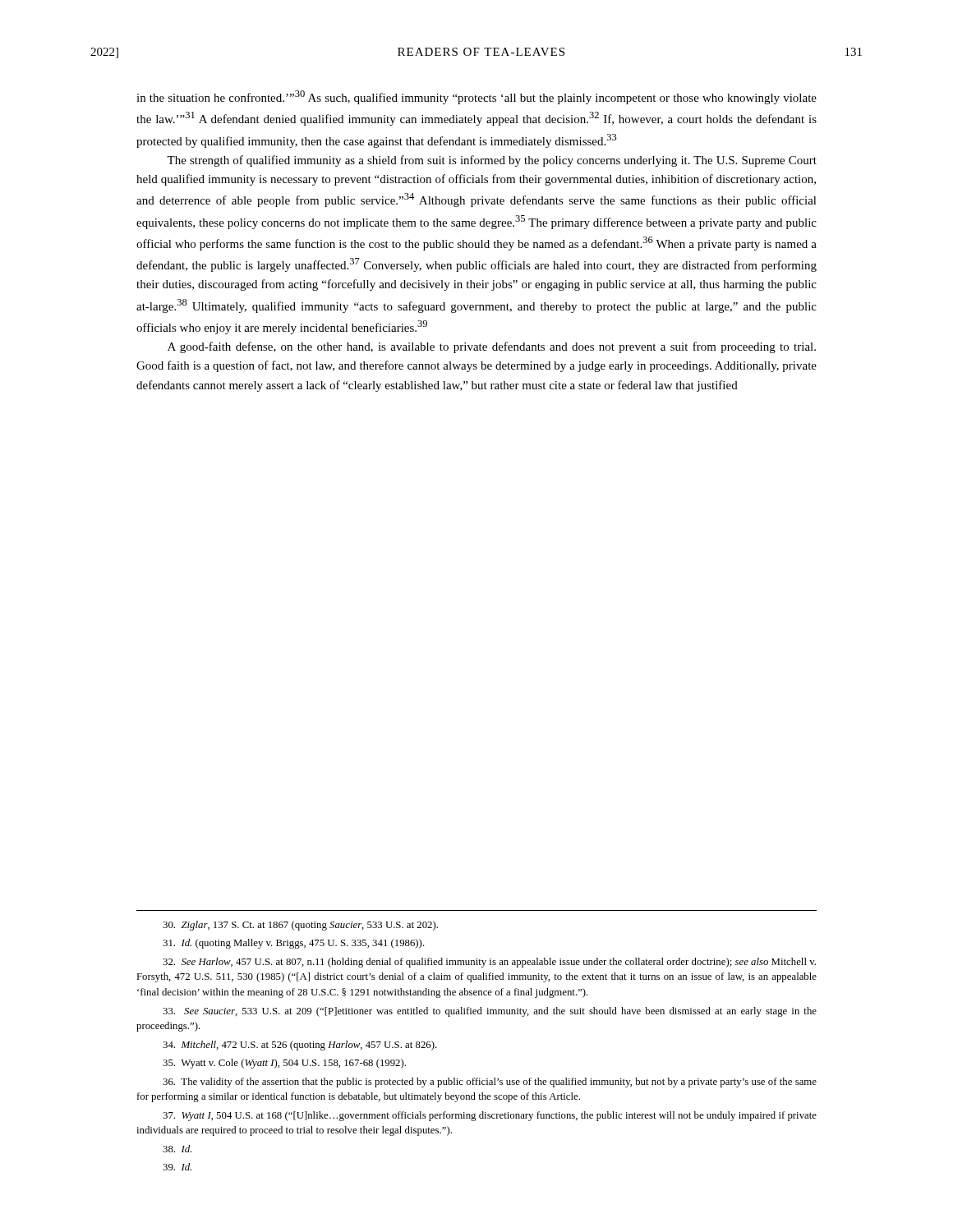The image size is (953, 1232).
Task: Locate the text block that says "The strength of qualified"
Action: [476, 244]
